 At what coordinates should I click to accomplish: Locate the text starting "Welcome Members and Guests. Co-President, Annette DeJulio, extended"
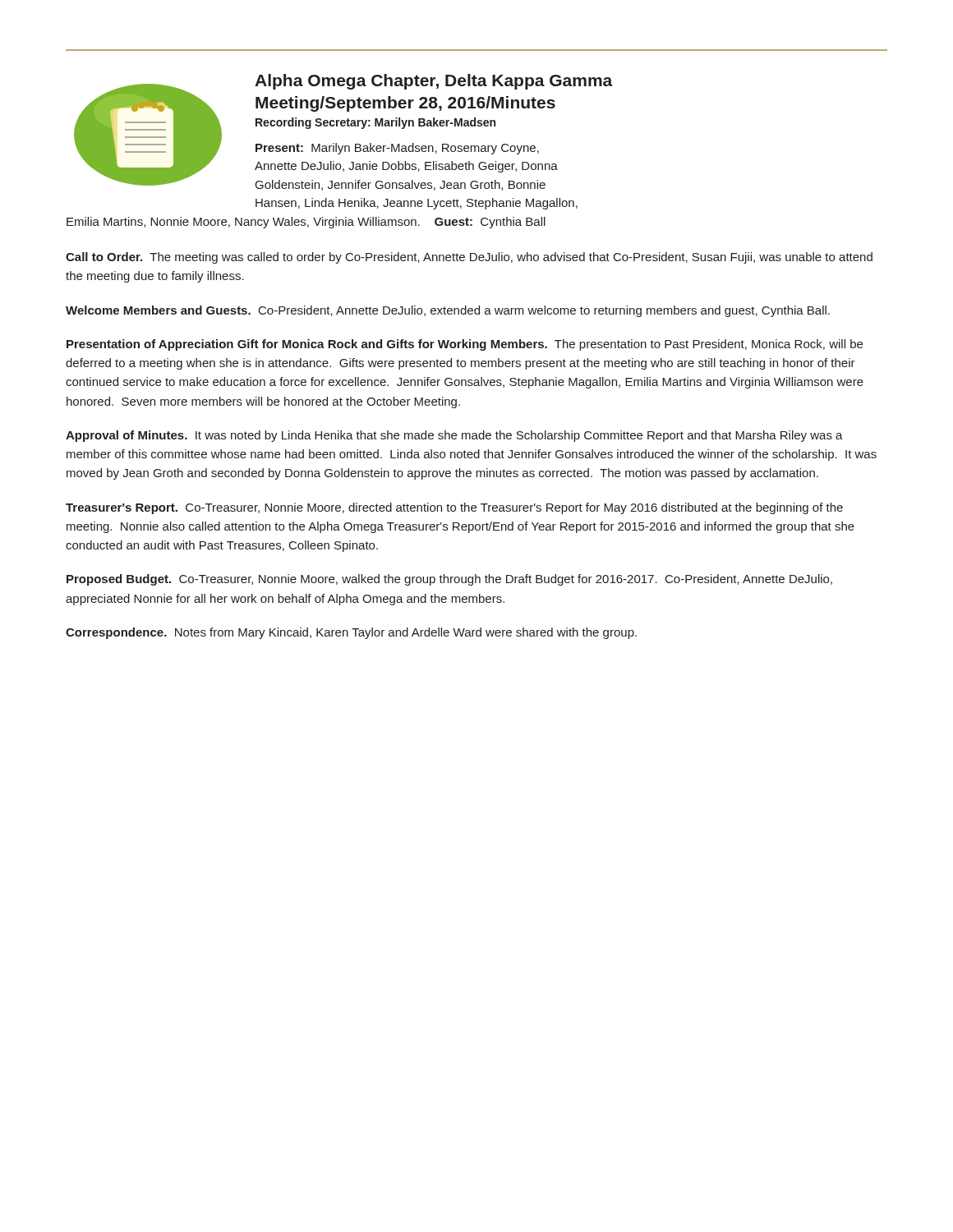[x=448, y=310]
